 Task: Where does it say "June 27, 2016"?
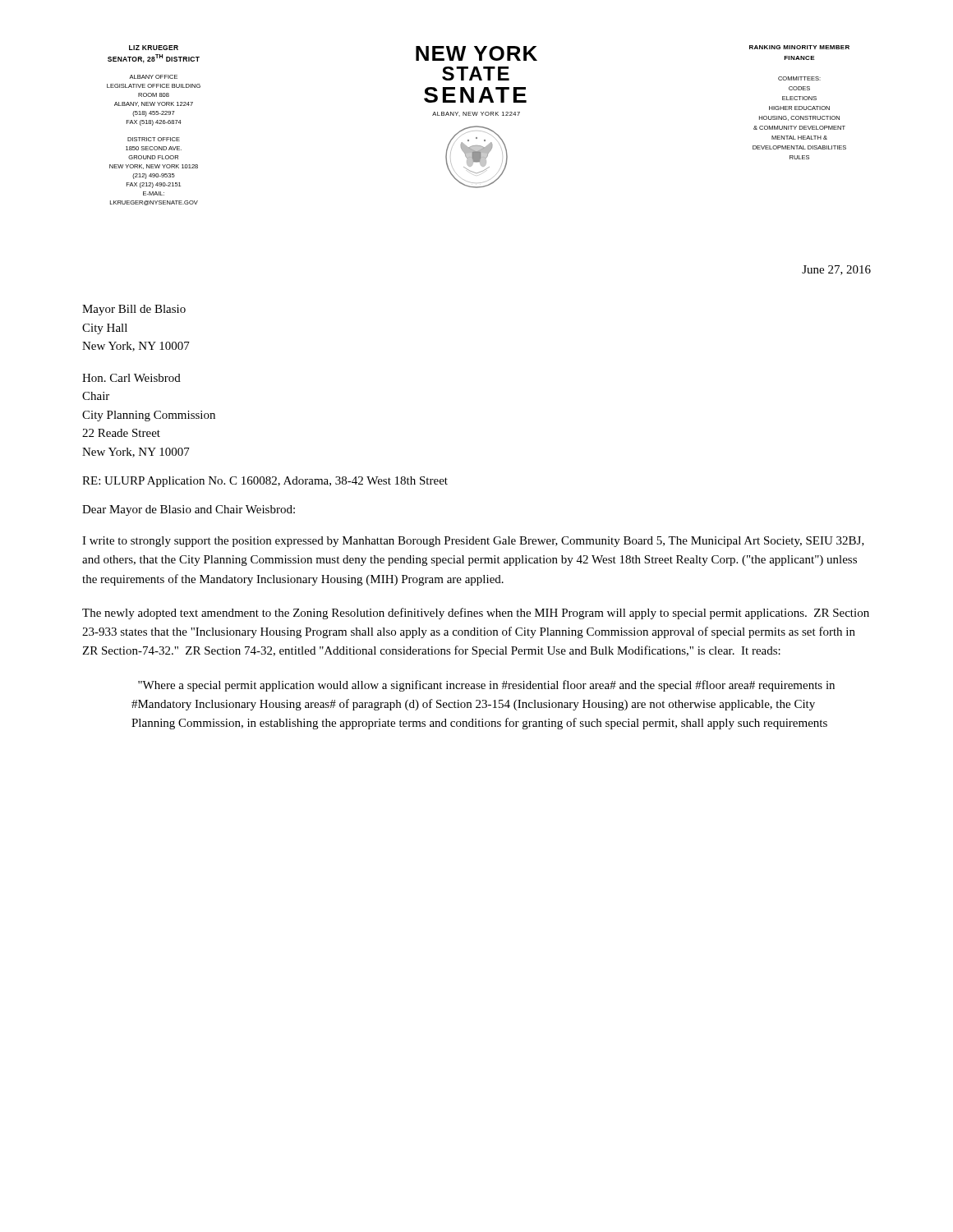pos(836,269)
